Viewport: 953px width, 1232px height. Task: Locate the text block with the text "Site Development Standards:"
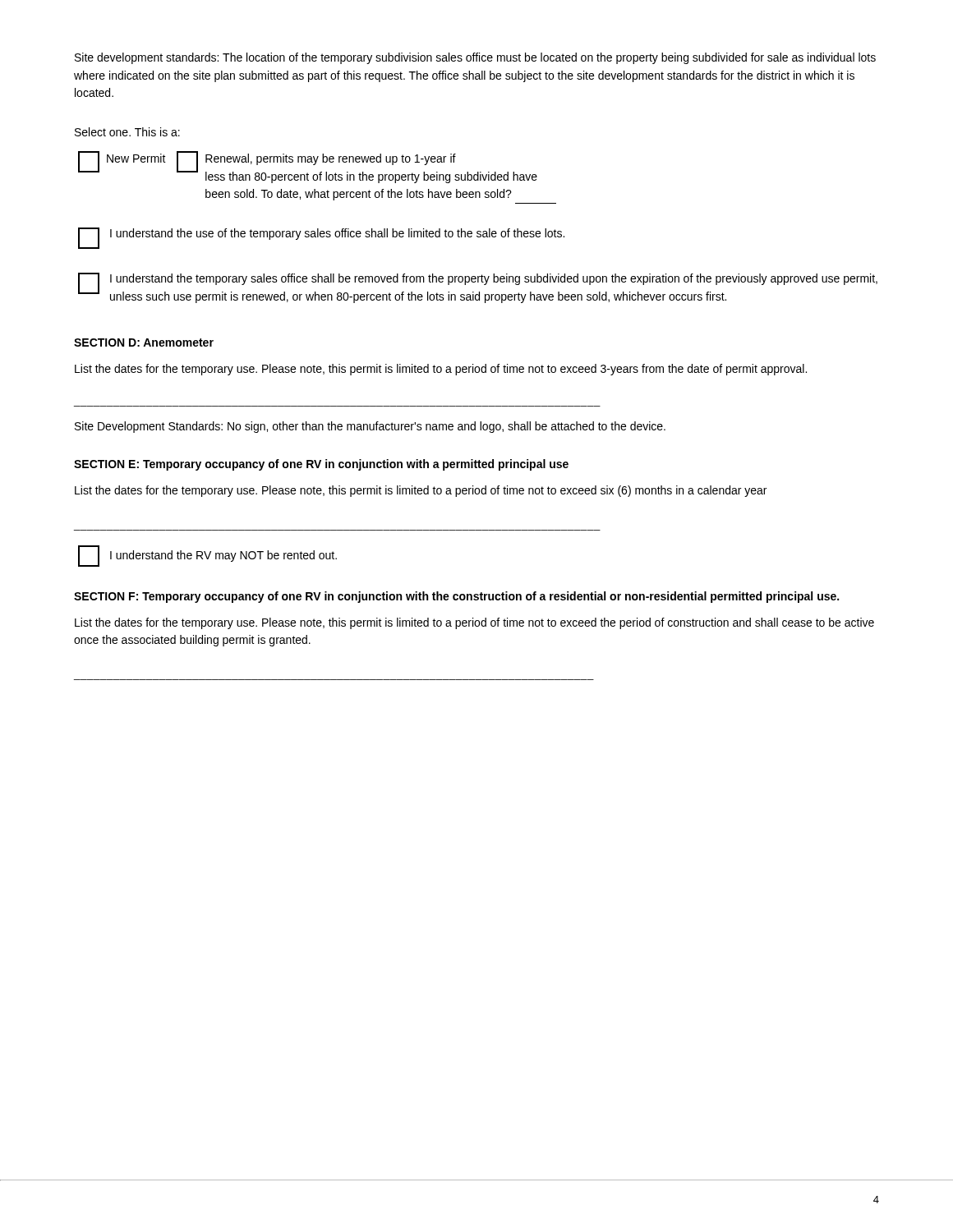click(370, 426)
